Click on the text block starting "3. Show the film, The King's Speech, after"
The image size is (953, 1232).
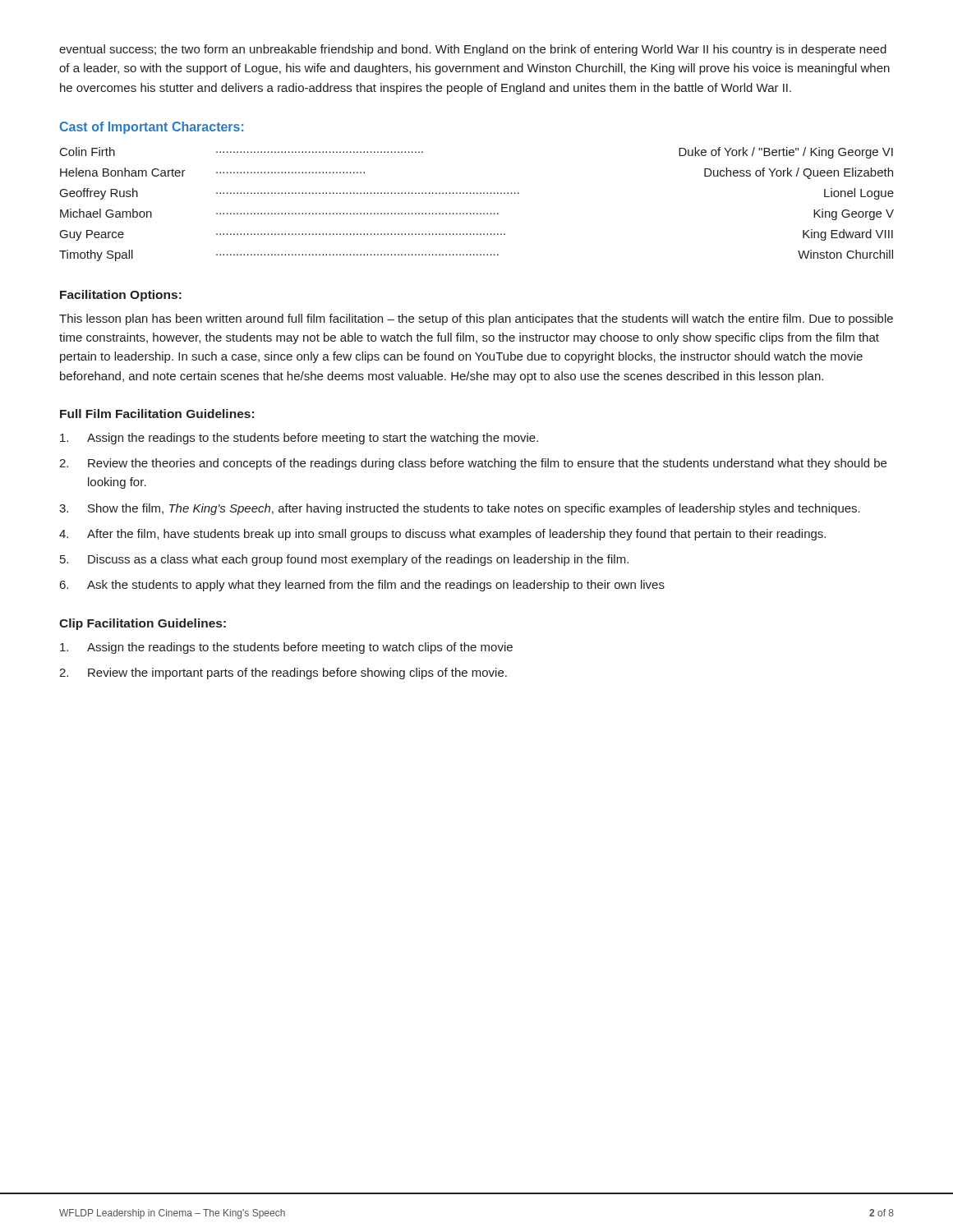(476, 508)
